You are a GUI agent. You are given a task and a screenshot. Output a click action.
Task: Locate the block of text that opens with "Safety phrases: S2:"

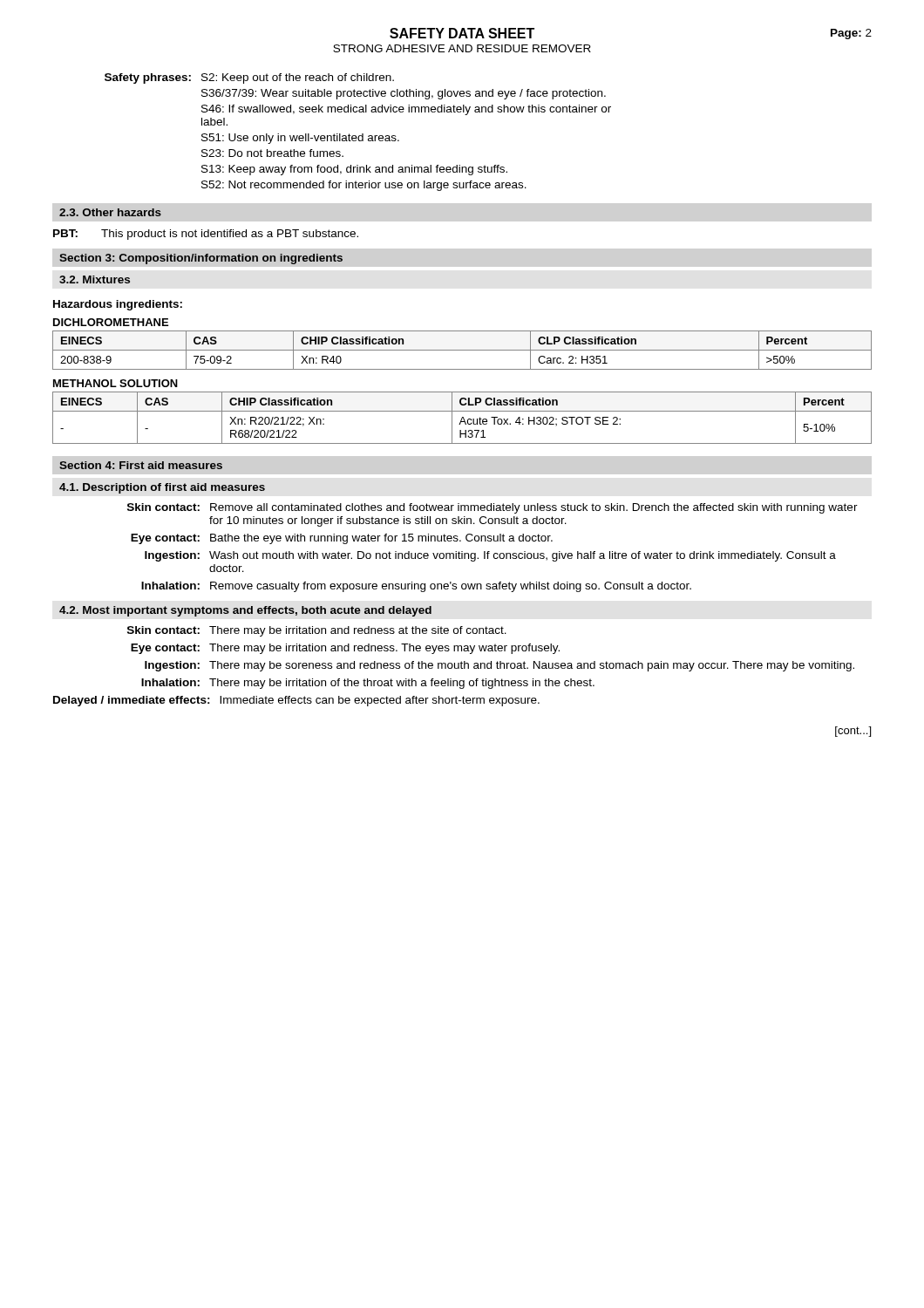(249, 78)
